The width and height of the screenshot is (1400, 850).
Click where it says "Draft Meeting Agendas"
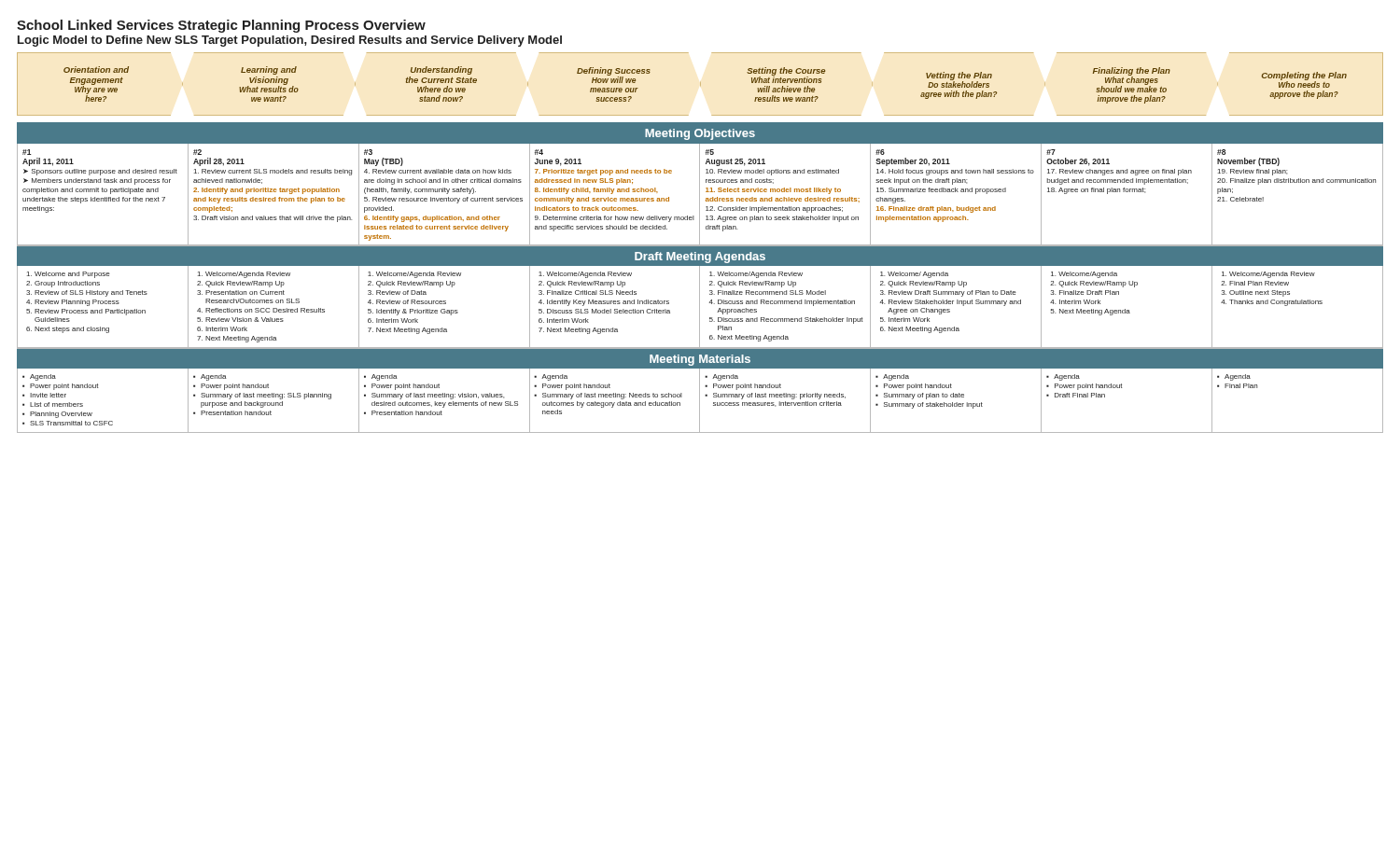700,256
